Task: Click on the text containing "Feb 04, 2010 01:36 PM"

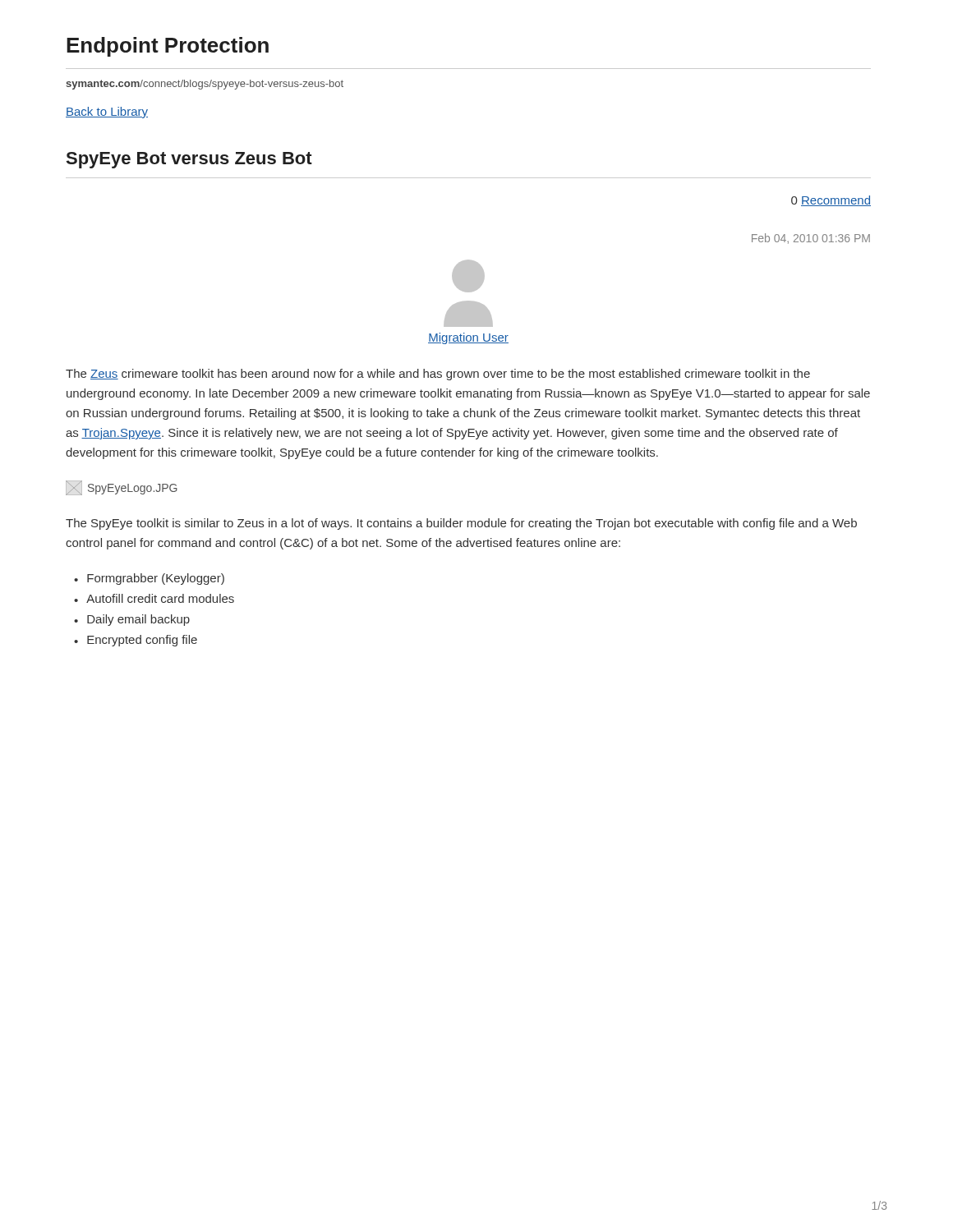Action: click(x=811, y=238)
